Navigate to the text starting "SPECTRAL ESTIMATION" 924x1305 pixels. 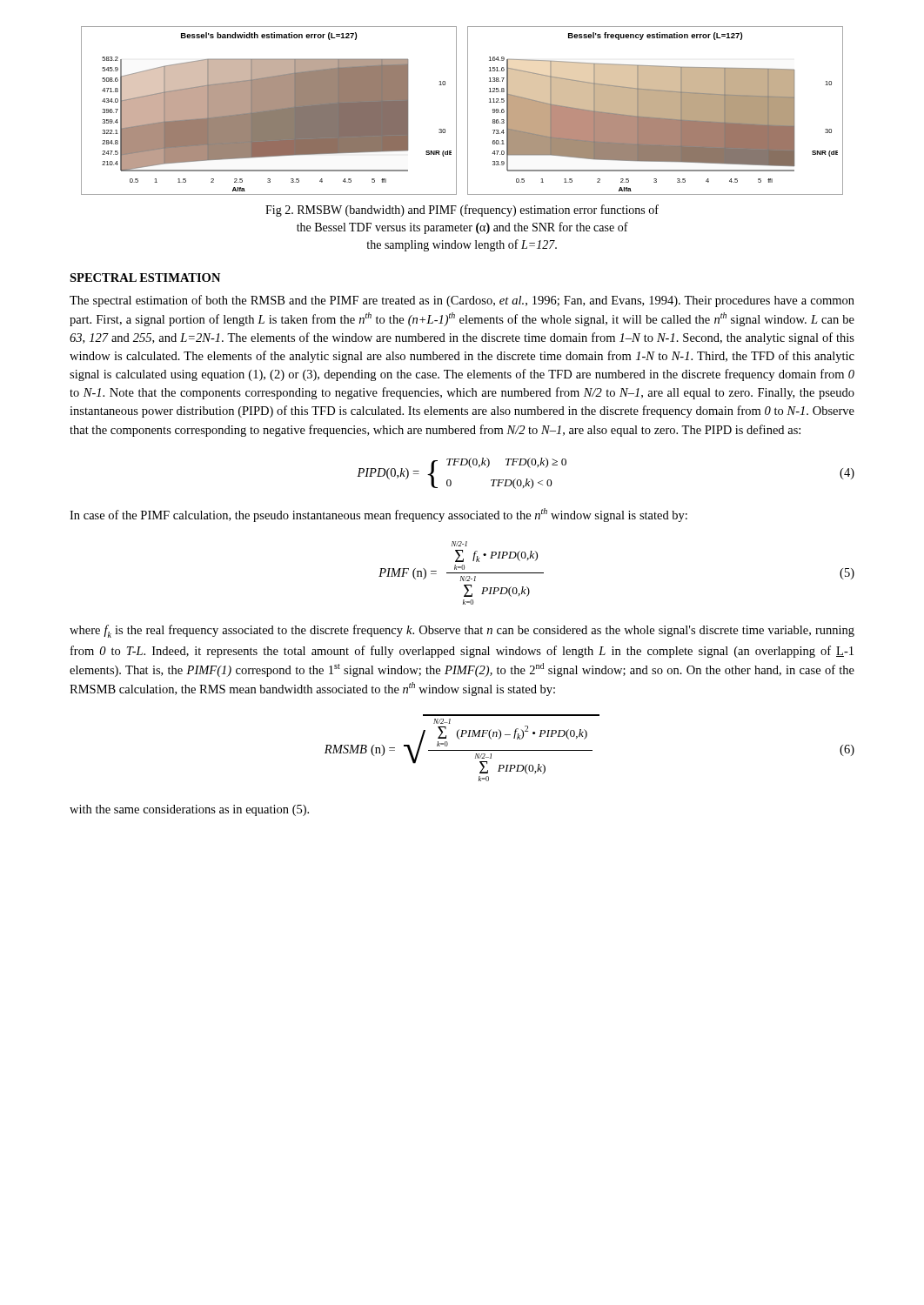click(145, 277)
